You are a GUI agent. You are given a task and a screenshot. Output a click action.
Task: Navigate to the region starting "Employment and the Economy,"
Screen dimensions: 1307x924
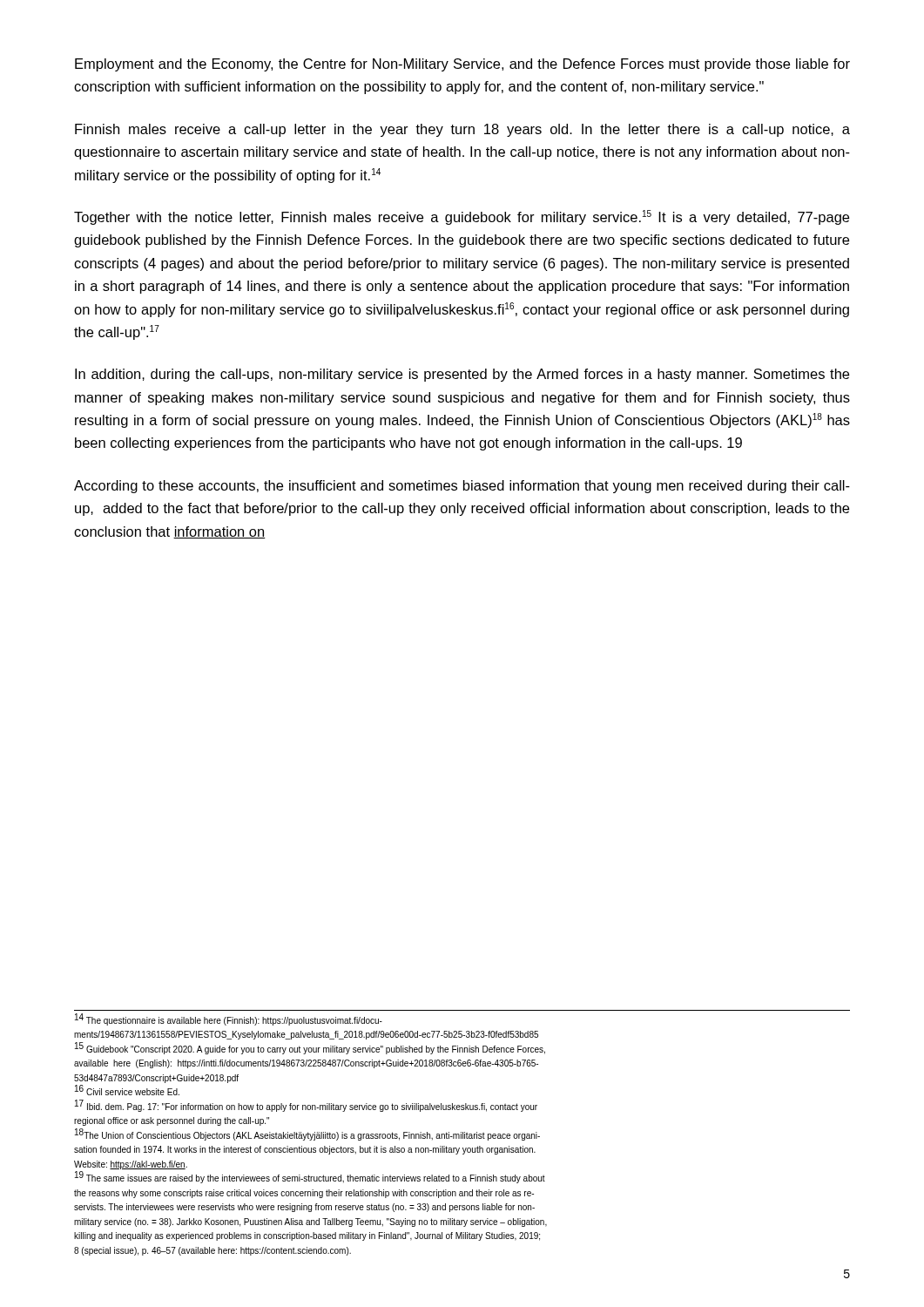462,75
